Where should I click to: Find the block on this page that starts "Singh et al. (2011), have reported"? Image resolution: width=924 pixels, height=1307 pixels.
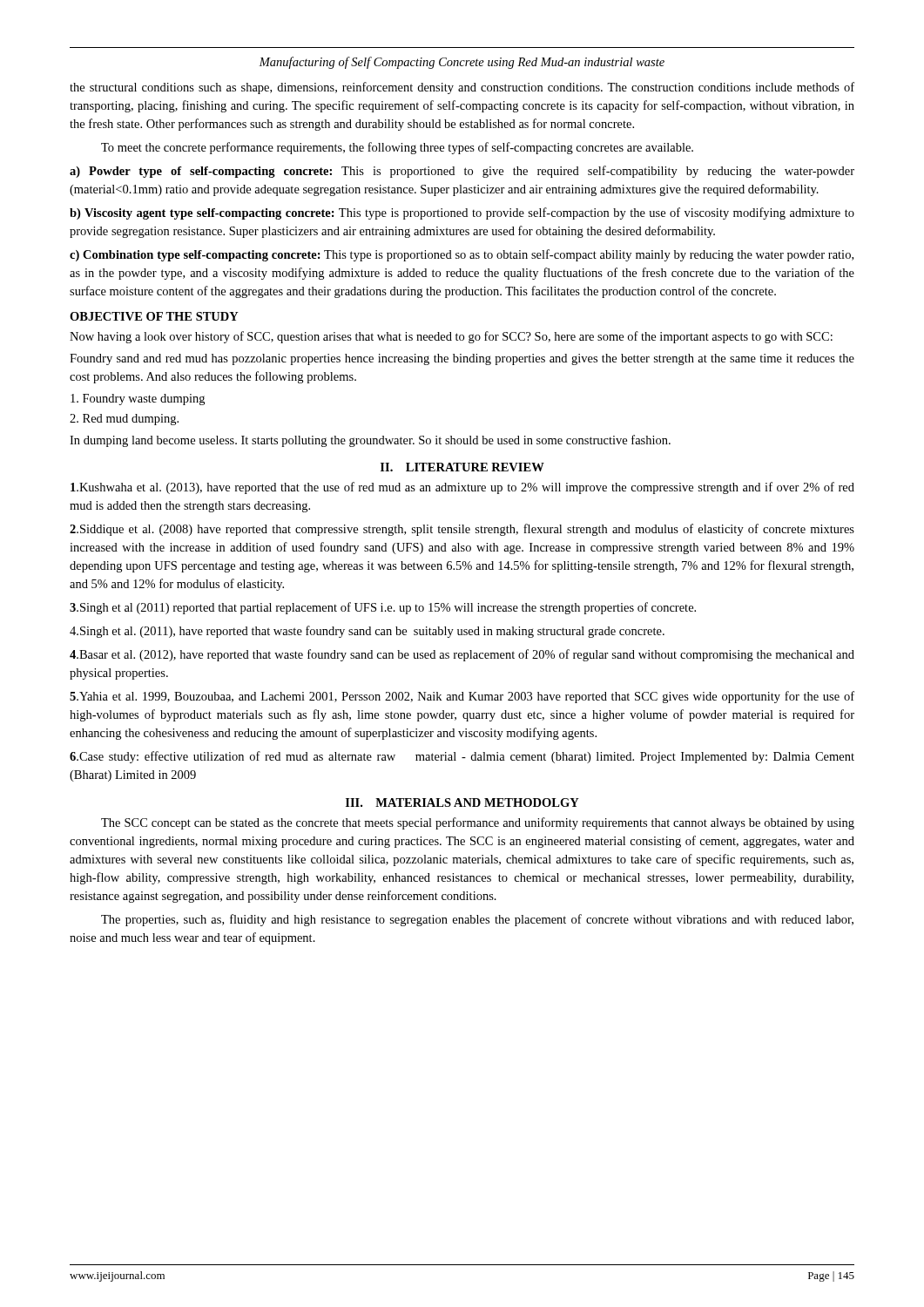point(462,632)
